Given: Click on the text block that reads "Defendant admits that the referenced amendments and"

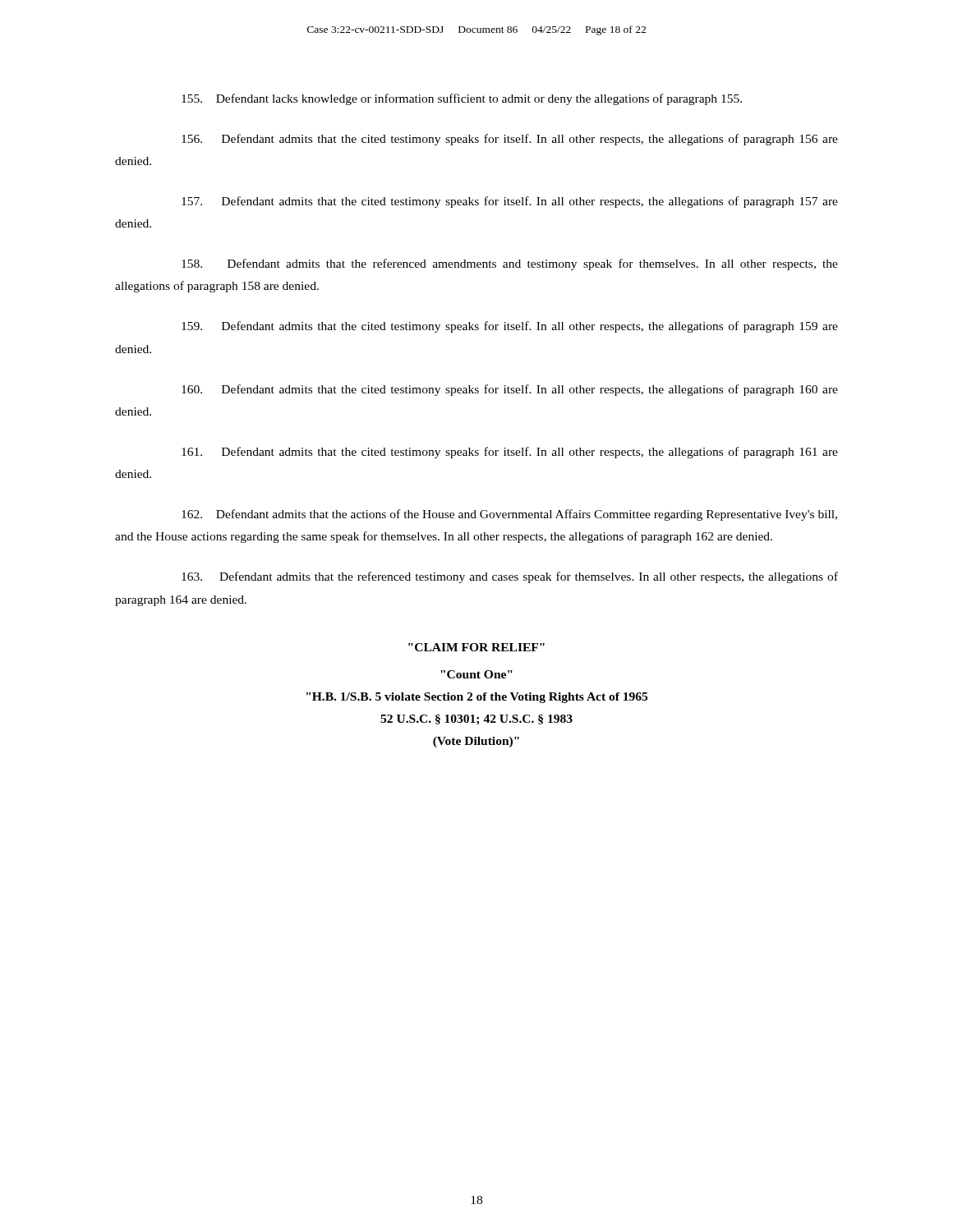Looking at the screenshot, I should 476,275.
